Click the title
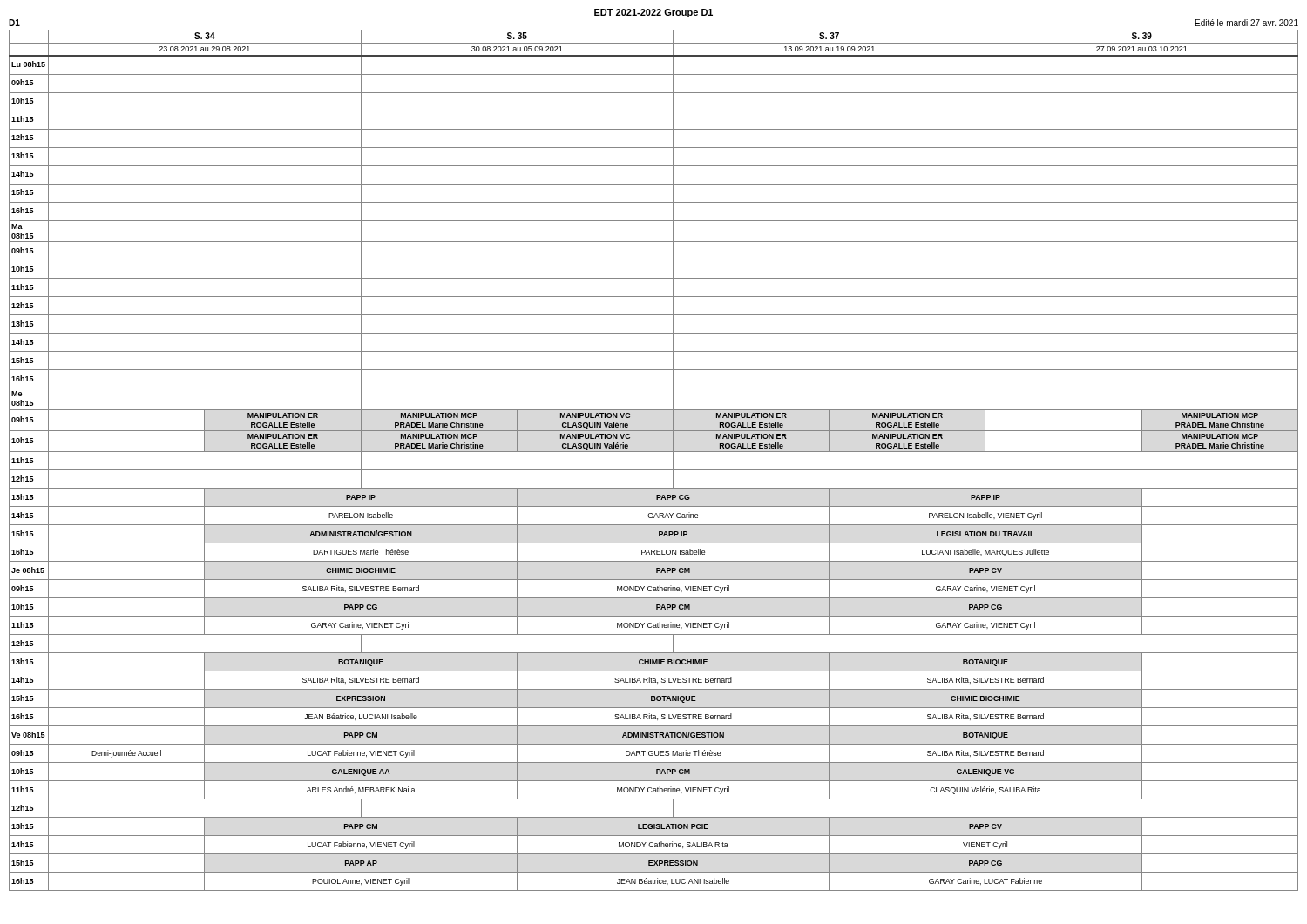The image size is (1307, 924). click(653, 12)
